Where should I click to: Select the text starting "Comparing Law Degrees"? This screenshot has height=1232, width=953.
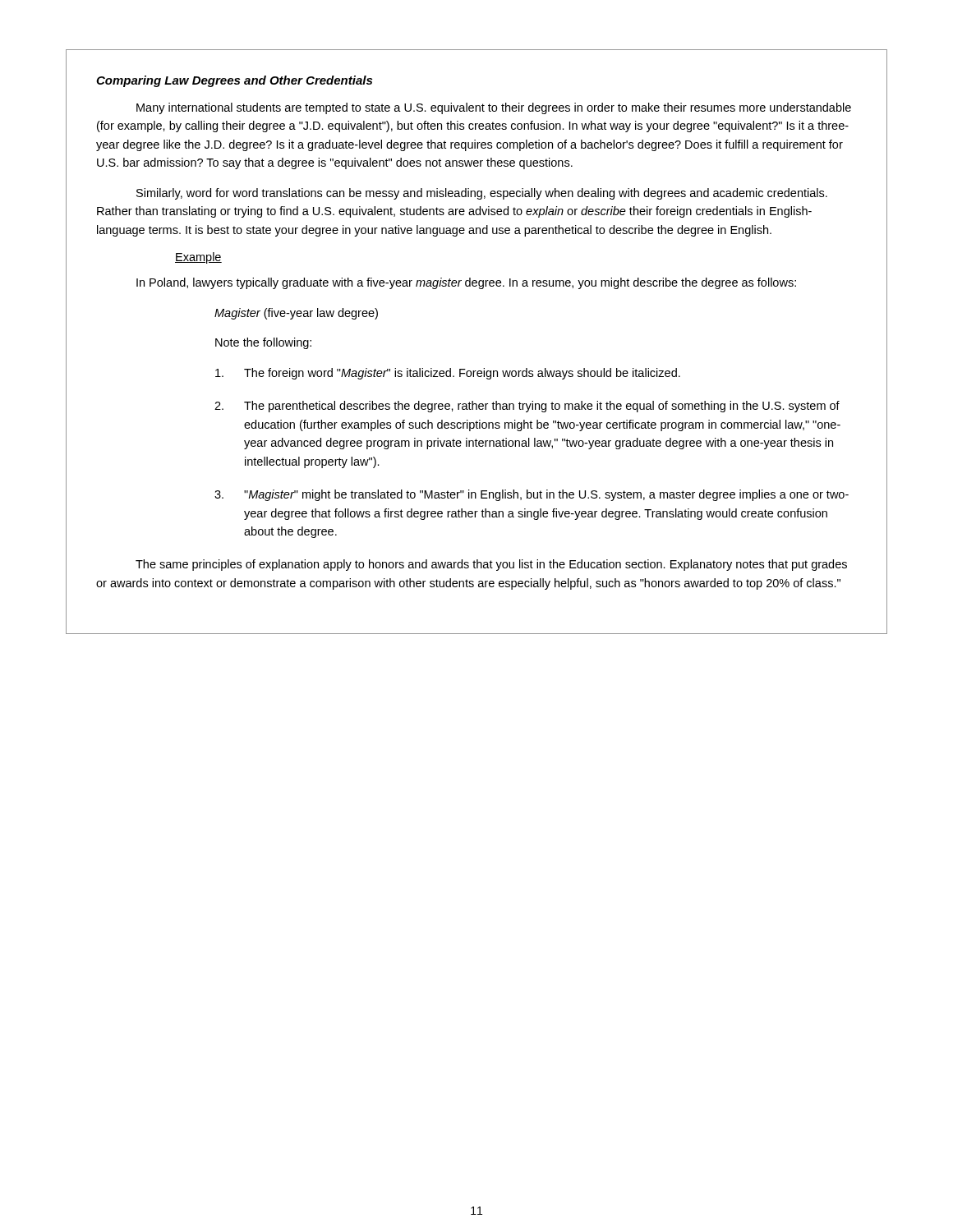(x=234, y=80)
